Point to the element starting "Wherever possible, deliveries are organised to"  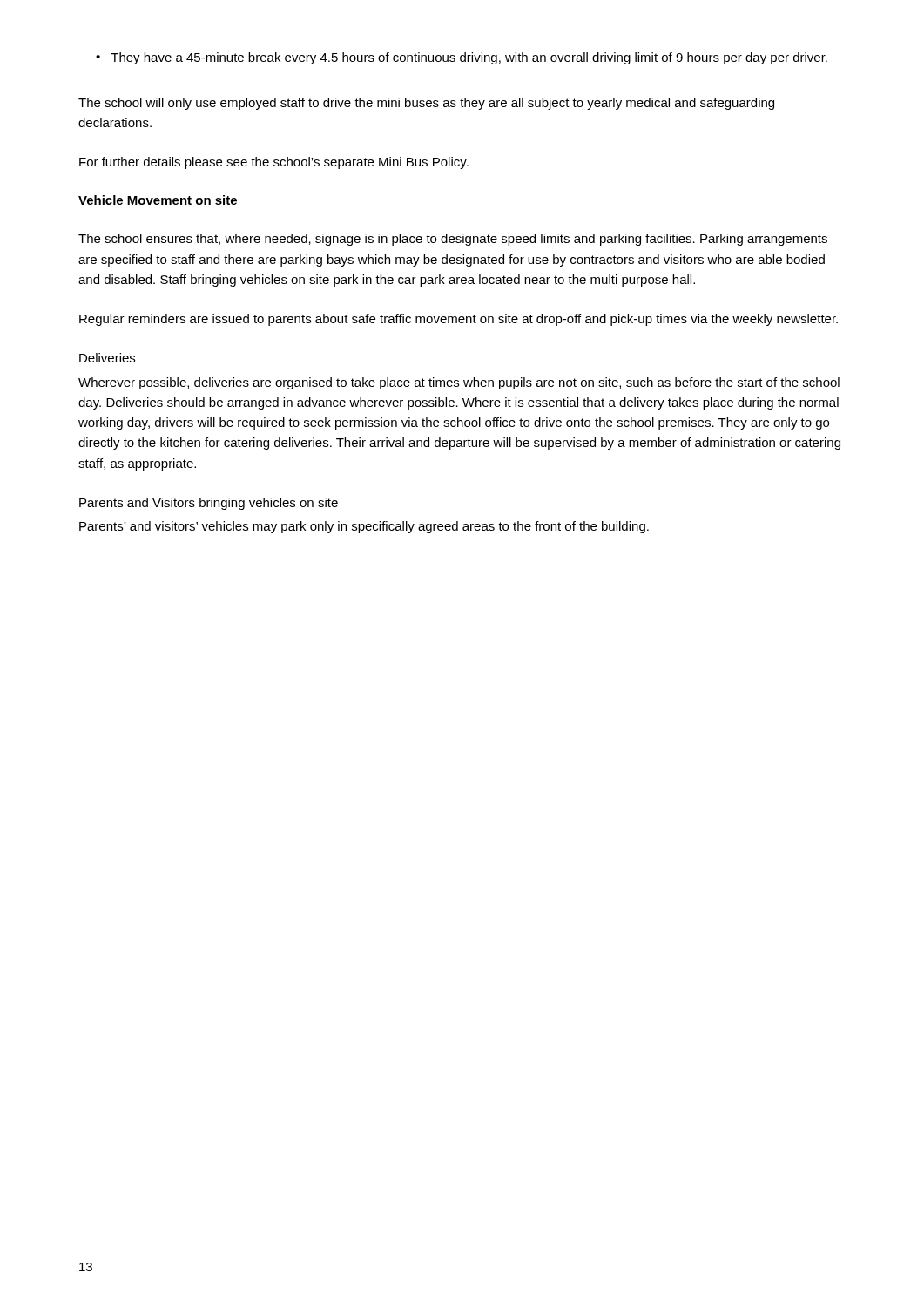pos(460,422)
